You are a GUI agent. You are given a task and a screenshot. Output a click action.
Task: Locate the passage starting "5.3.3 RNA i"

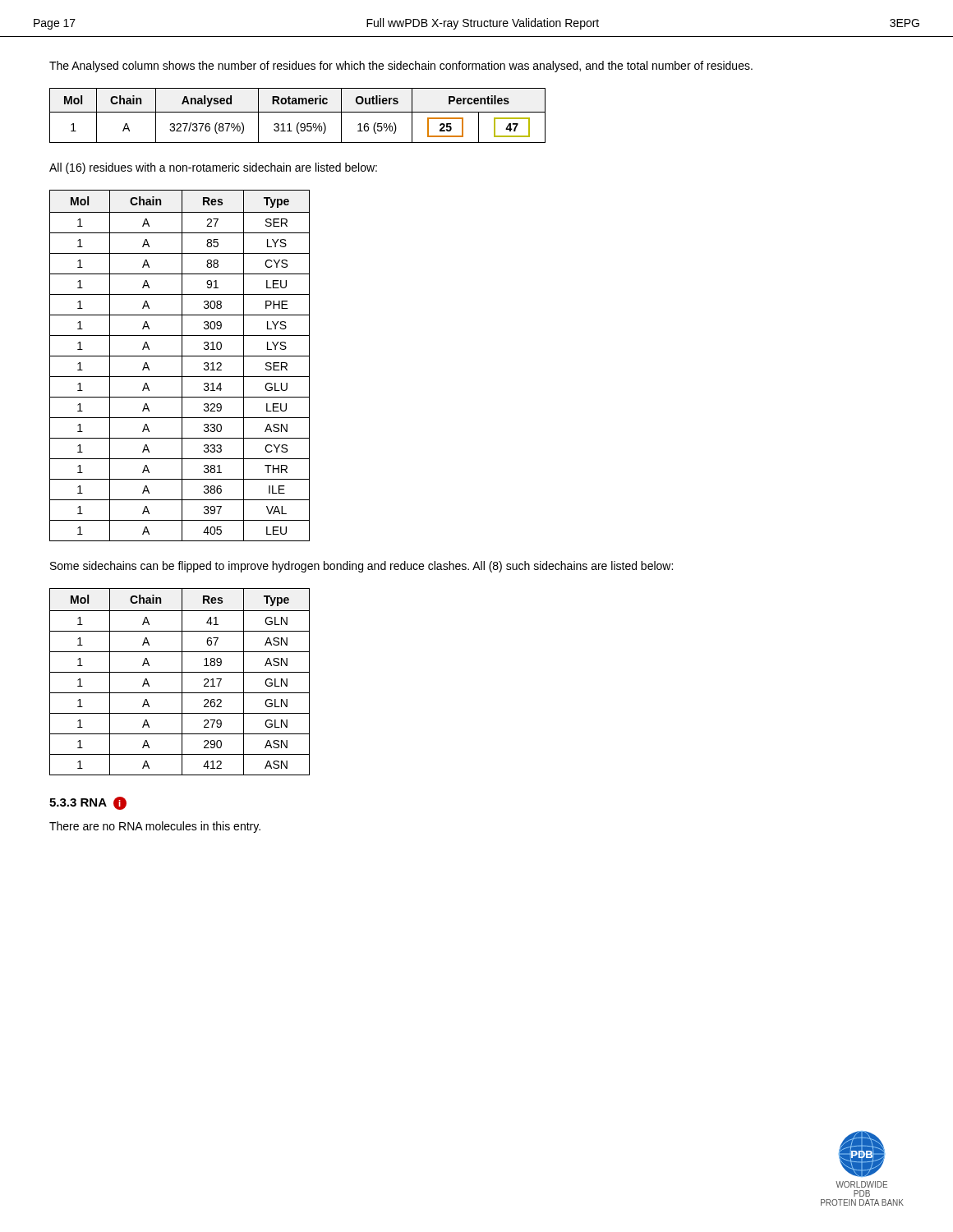(x=88, y=802)
